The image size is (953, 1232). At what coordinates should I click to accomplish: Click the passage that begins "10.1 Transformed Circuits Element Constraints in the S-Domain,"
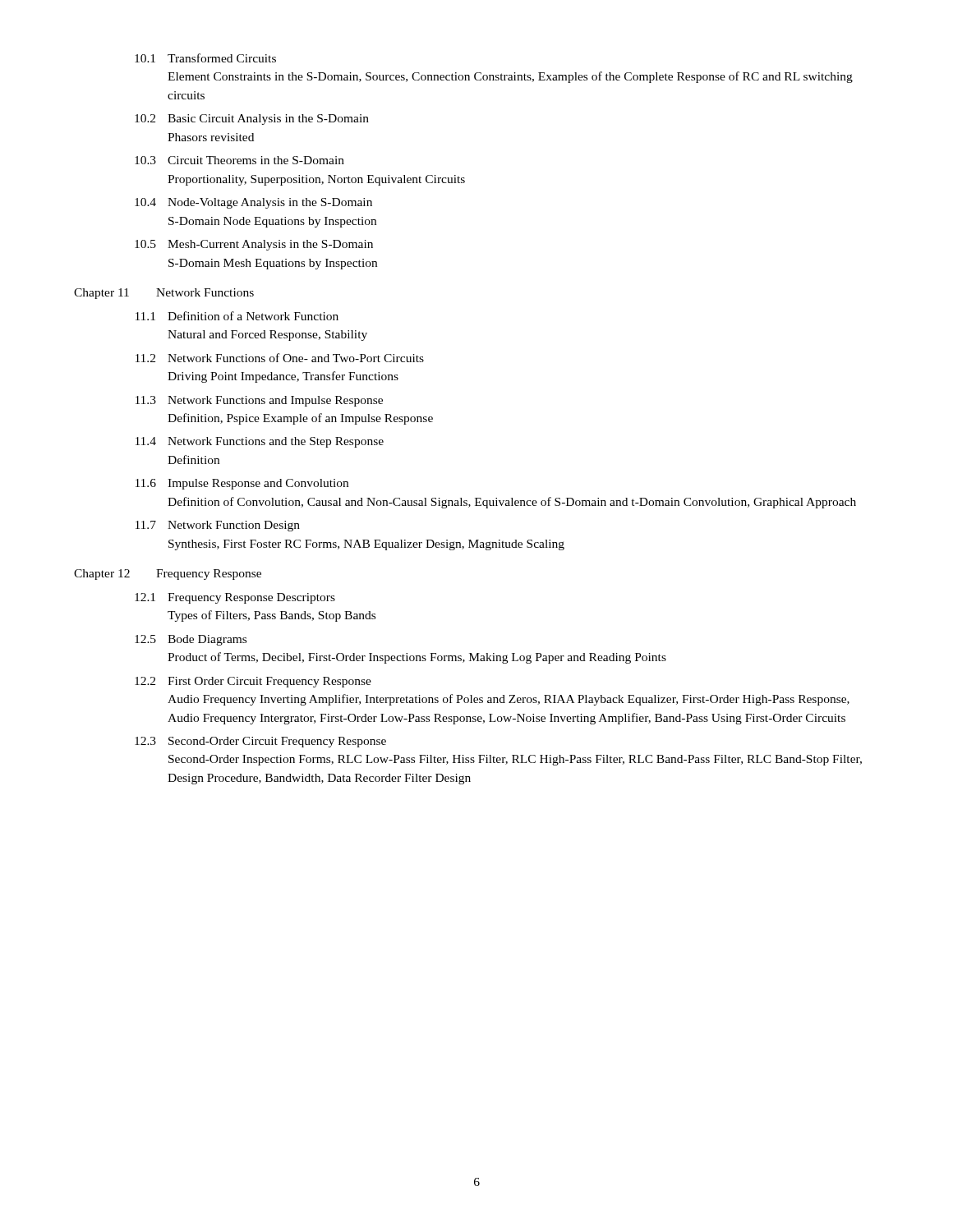476,77
